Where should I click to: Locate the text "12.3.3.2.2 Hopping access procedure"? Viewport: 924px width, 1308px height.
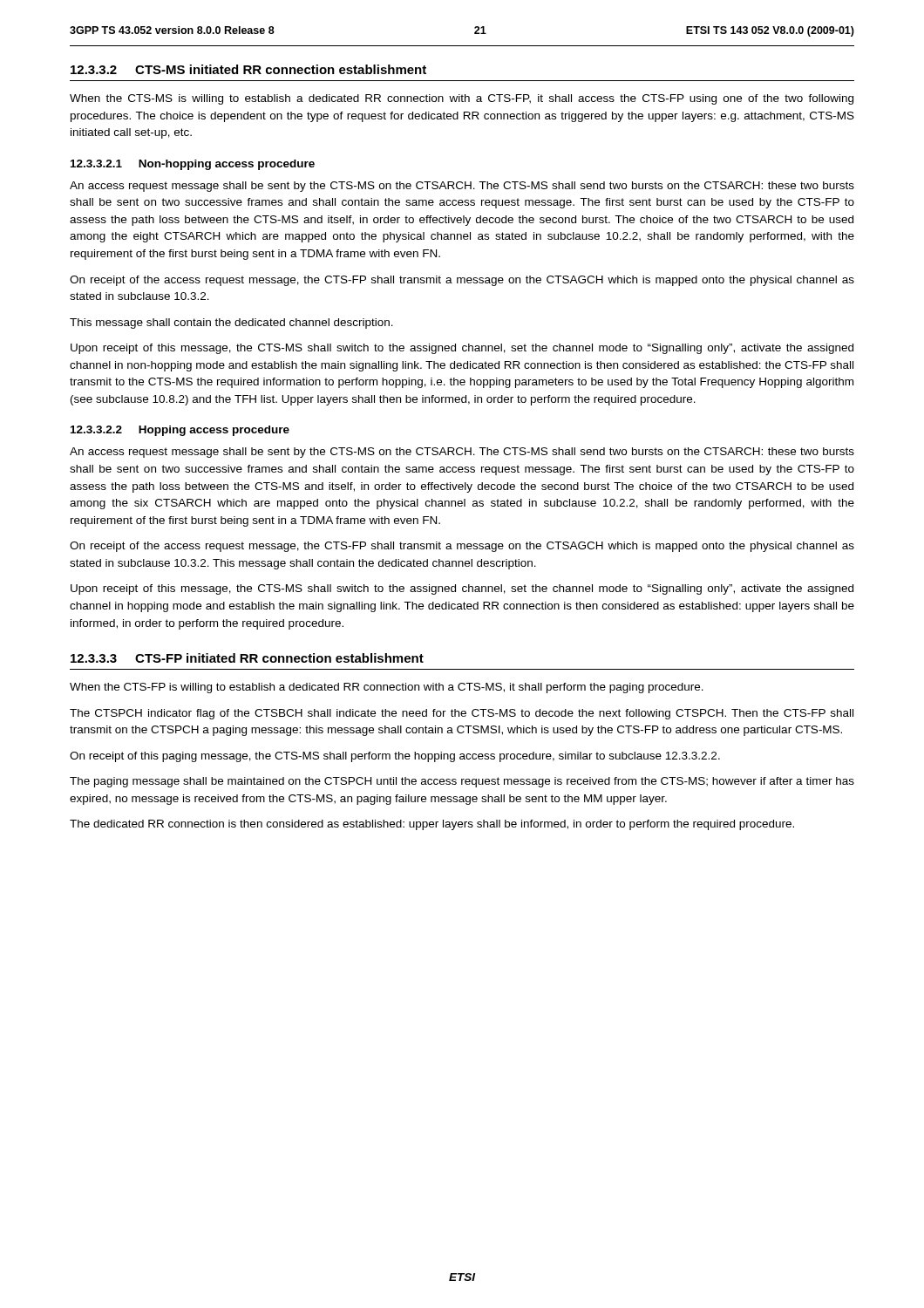coord(180,431)
